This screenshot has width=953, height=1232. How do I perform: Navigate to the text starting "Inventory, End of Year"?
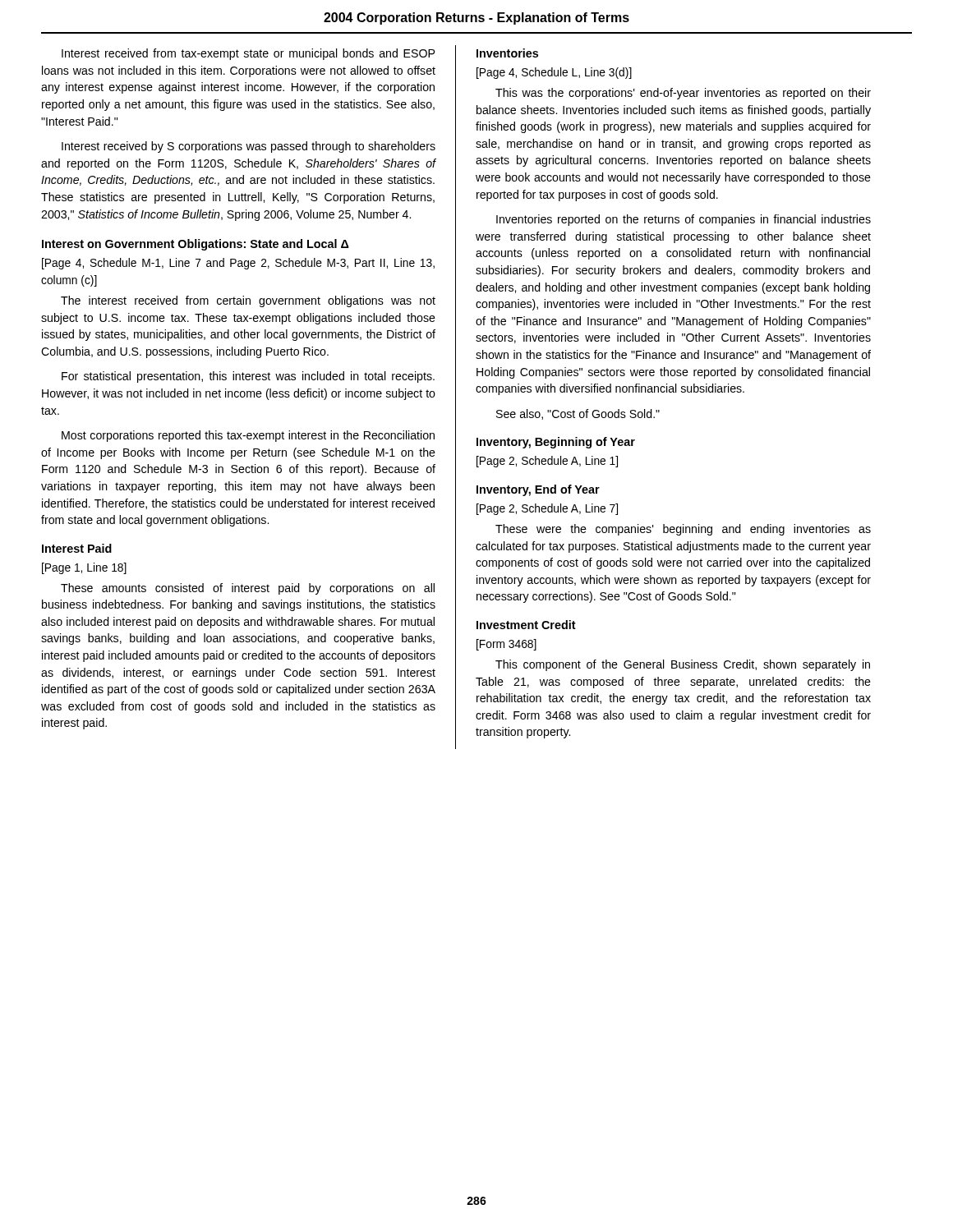pyautogui.click(x=538, y=490)
